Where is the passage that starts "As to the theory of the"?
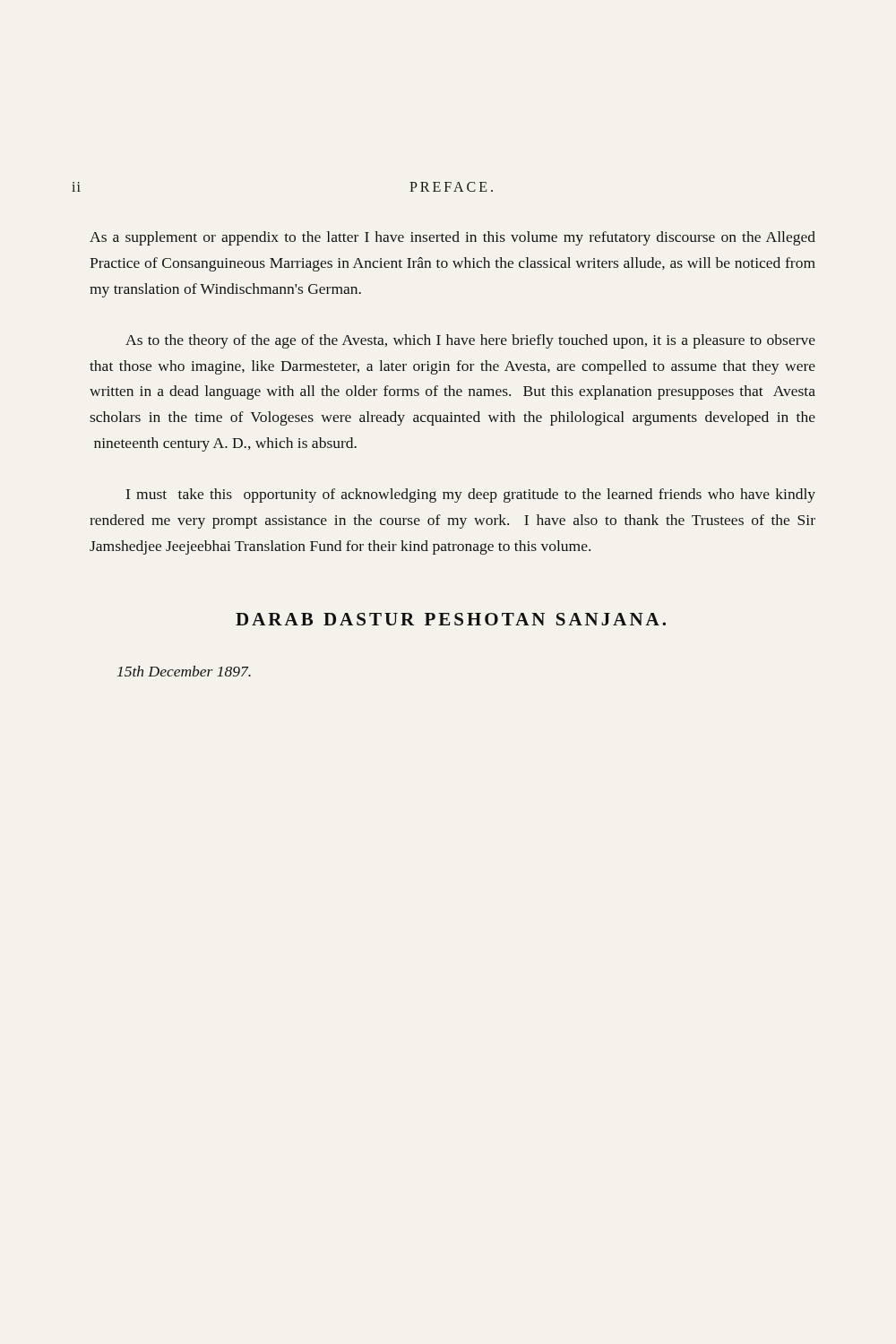 pos(452,391)
